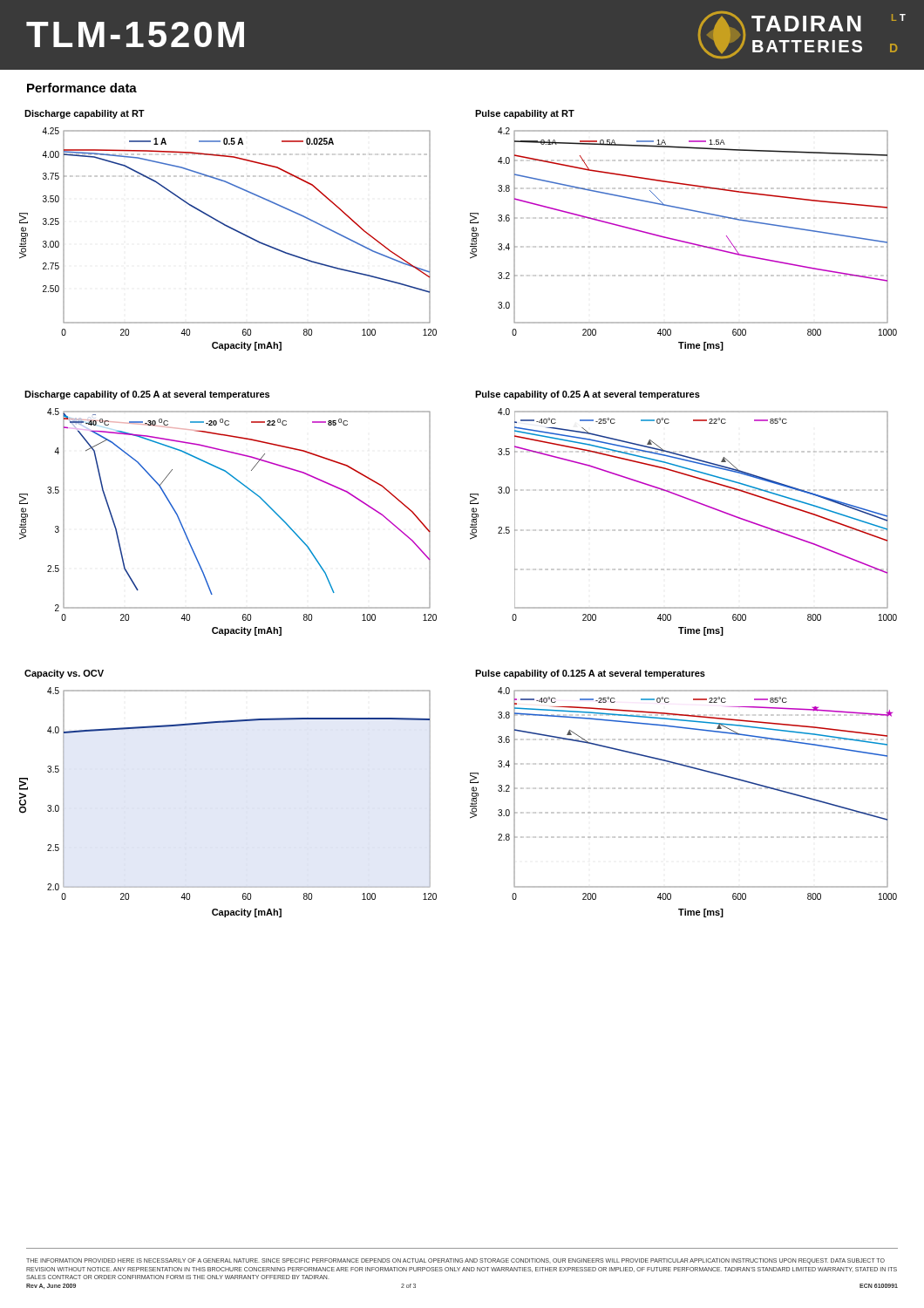Select the section header with the text "Capacity vs. OCV"

click(64, 673)
